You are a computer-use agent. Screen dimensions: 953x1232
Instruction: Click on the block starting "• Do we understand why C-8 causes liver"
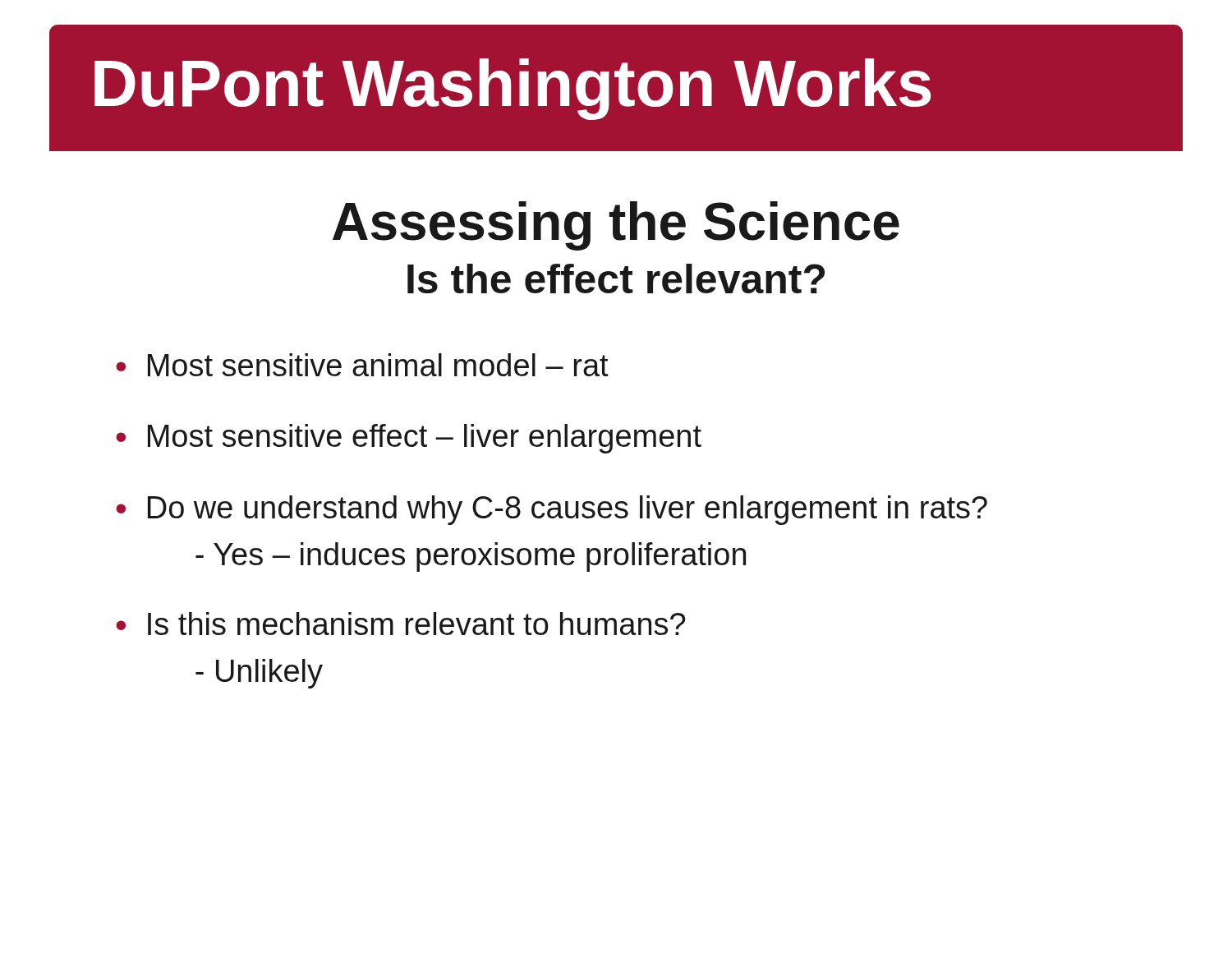pos(552,531)
